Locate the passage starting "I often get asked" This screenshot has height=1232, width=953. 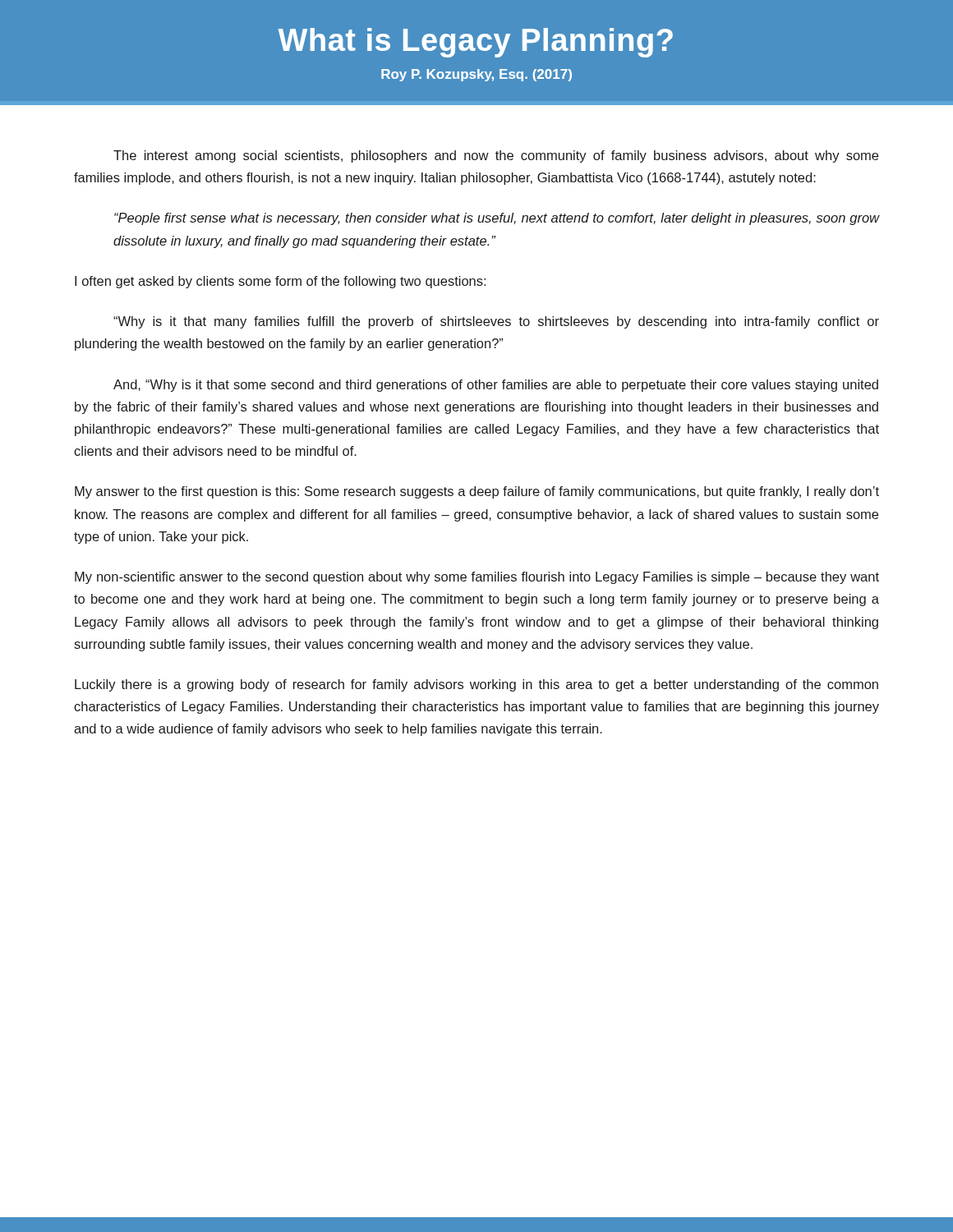point(476,281)
